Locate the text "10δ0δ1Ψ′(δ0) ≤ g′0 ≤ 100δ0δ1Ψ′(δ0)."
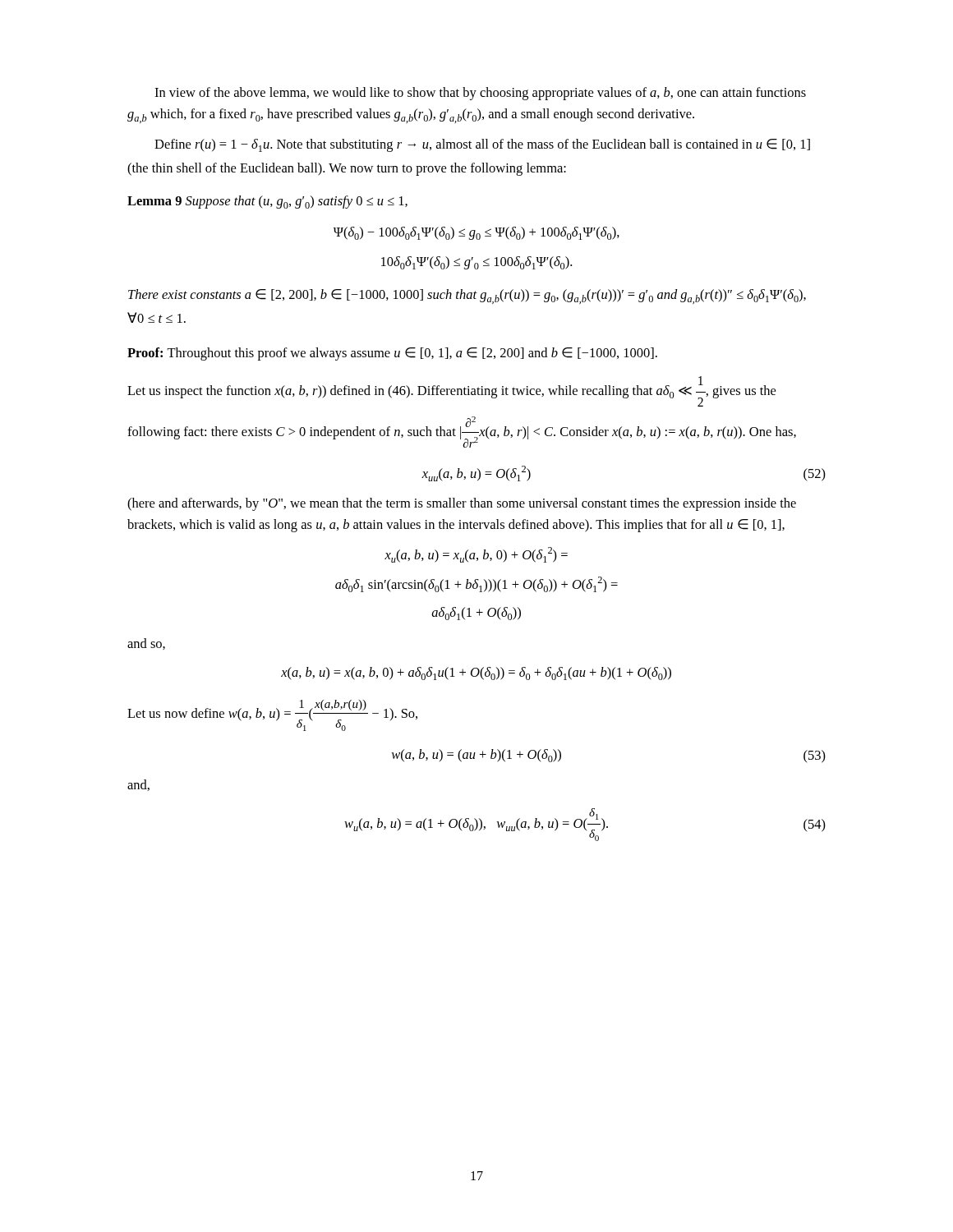This screenshot has height=1232, width=953. coord(476,263)
